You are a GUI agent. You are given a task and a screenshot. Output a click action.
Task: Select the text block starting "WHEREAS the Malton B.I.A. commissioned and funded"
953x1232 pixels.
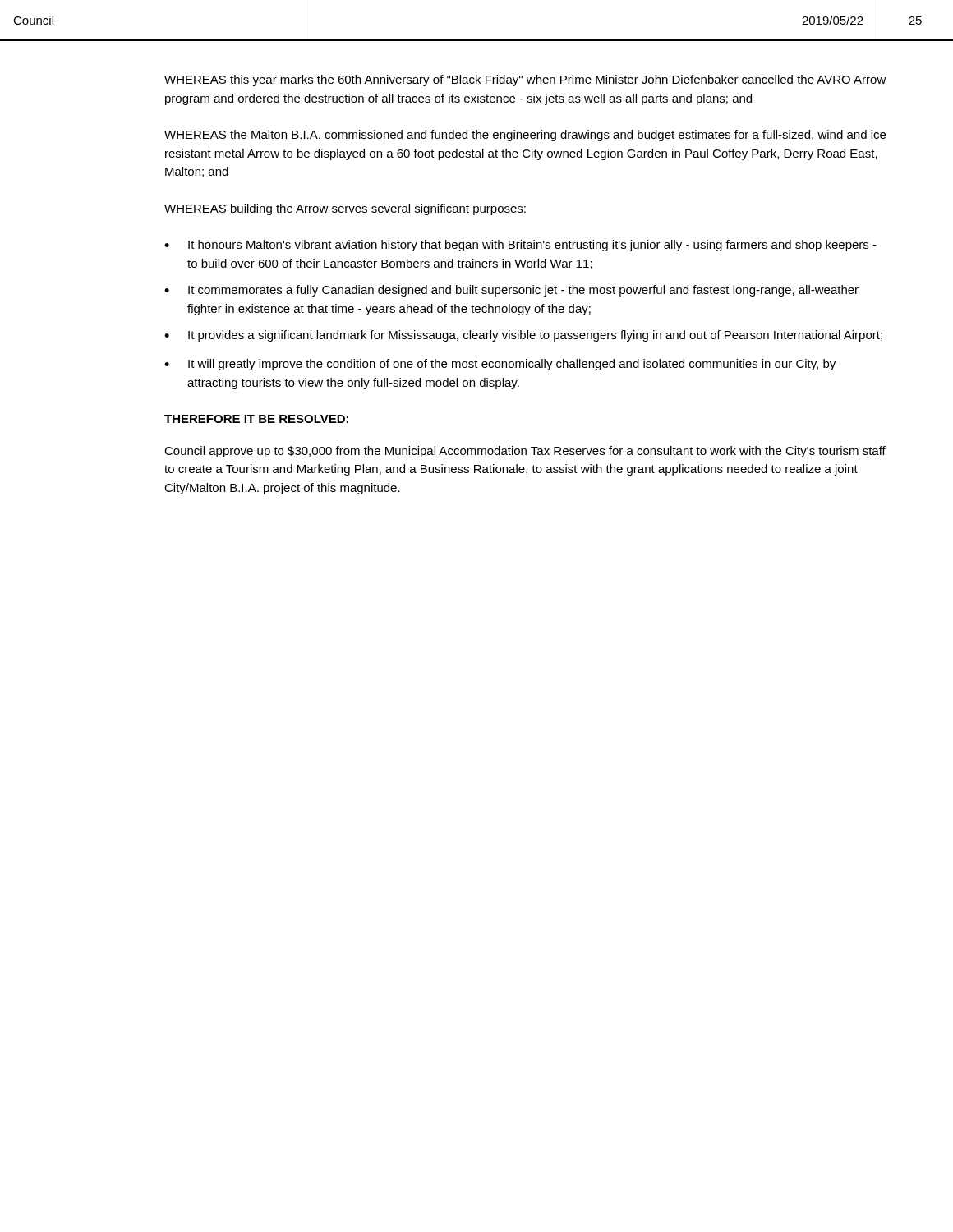[x=525, y=153]
